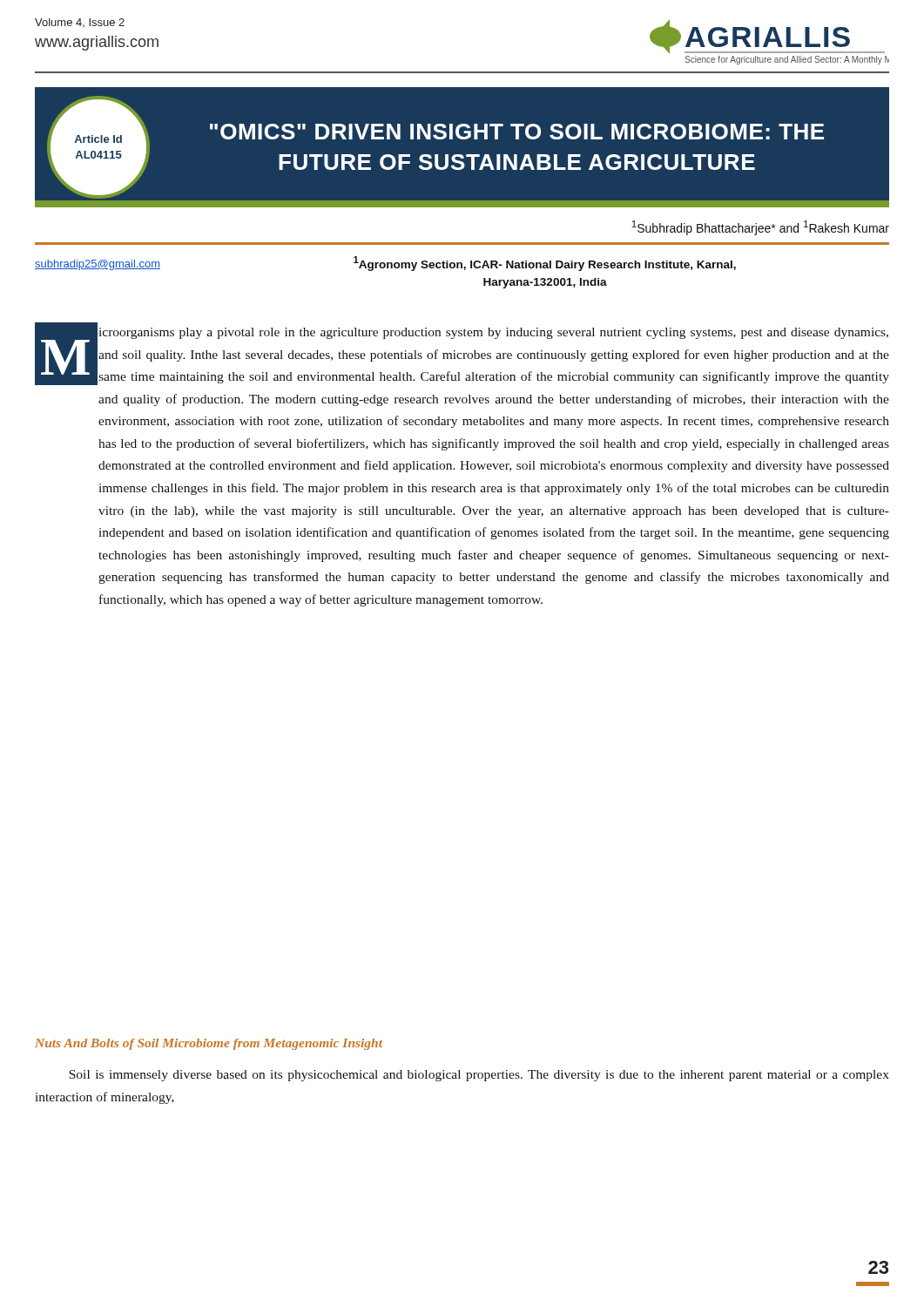Screen dimensions: 1307x924
Task: Select the title that reads ""OMICS" DRIVEN INSIGHT TO"
Action: [x=517, y=147]
